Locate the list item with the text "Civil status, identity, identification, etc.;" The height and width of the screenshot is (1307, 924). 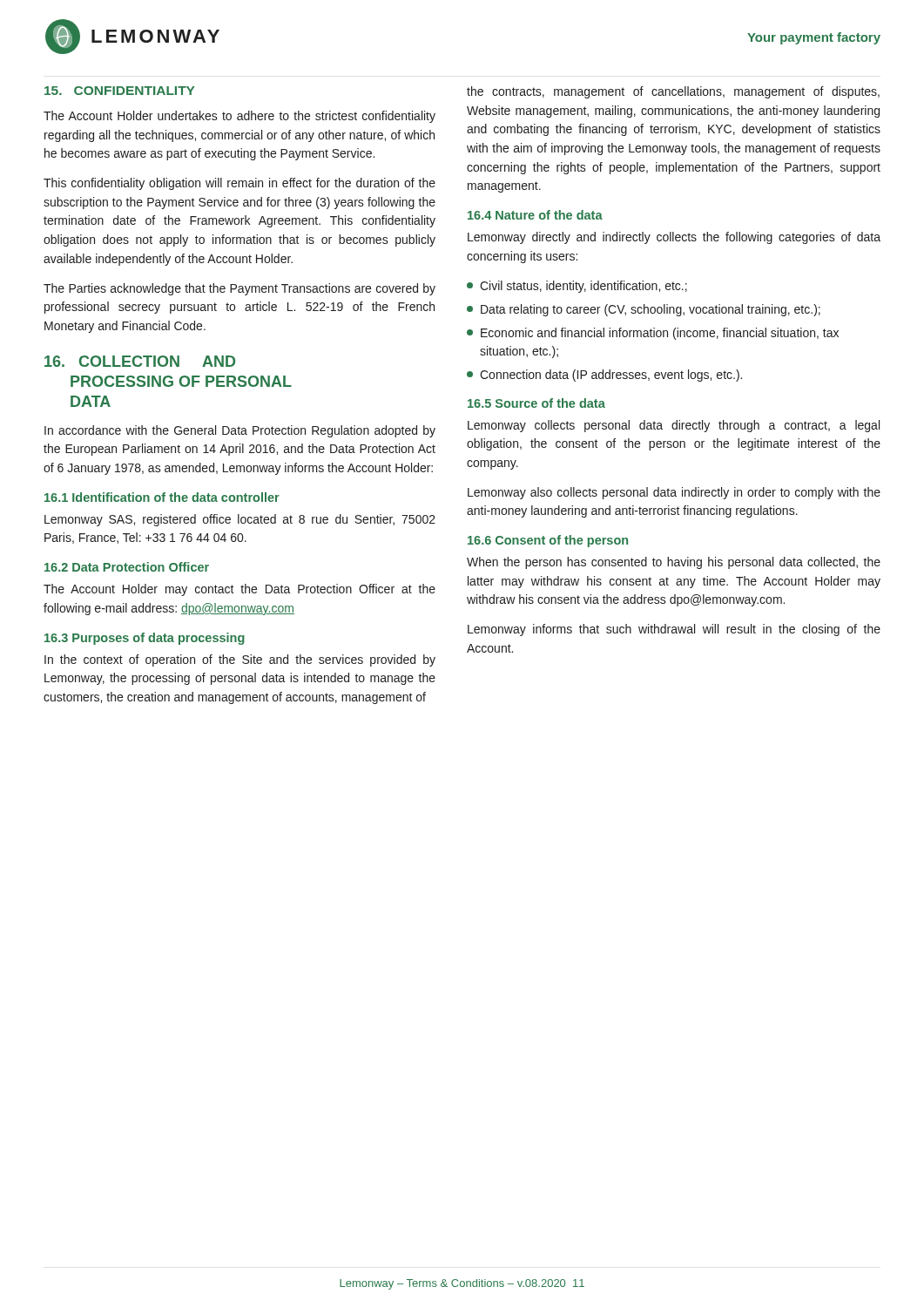pyautogui.click(x=577, y=286)
